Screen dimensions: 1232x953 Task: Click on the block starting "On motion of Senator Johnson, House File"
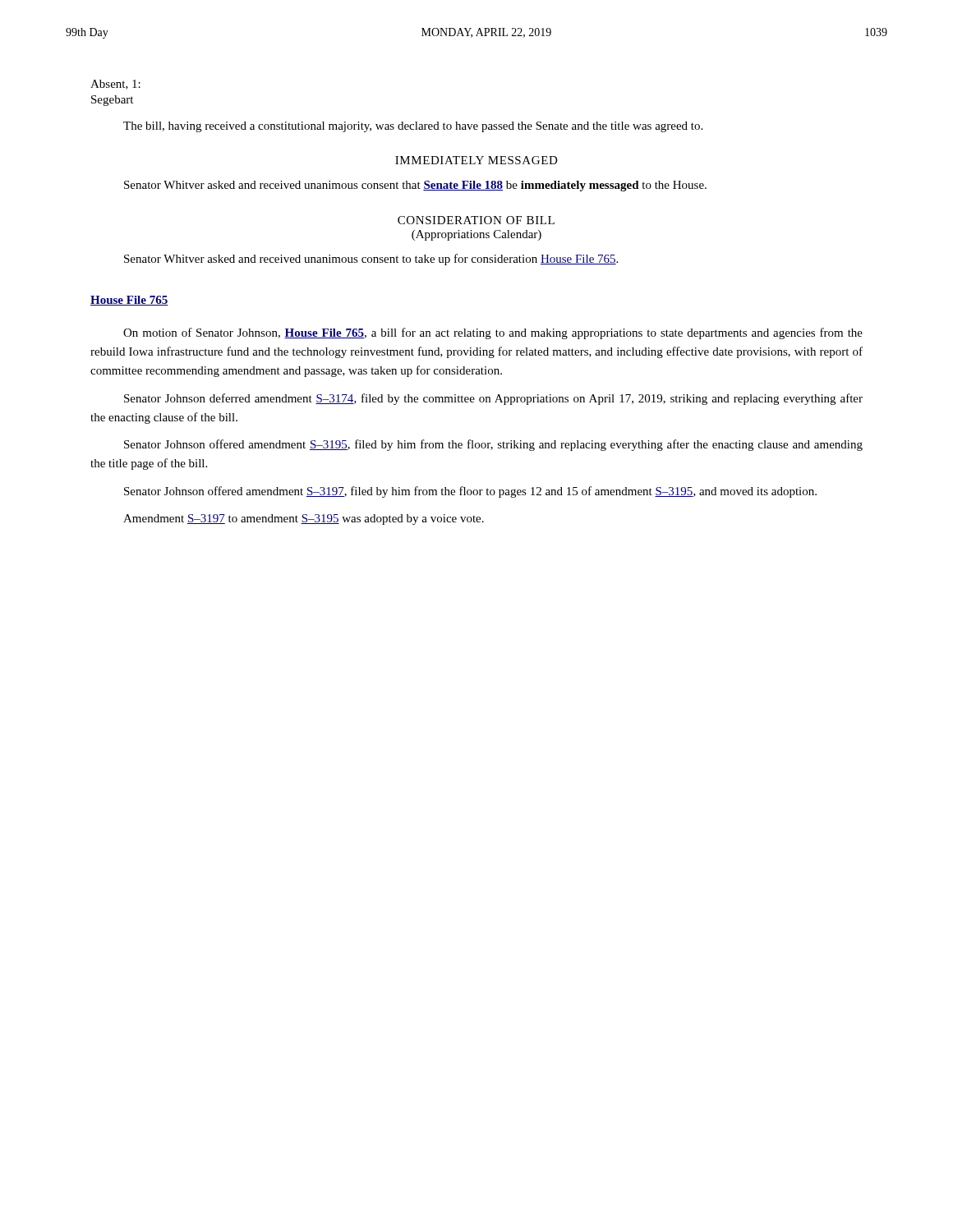tap(476, 352)
